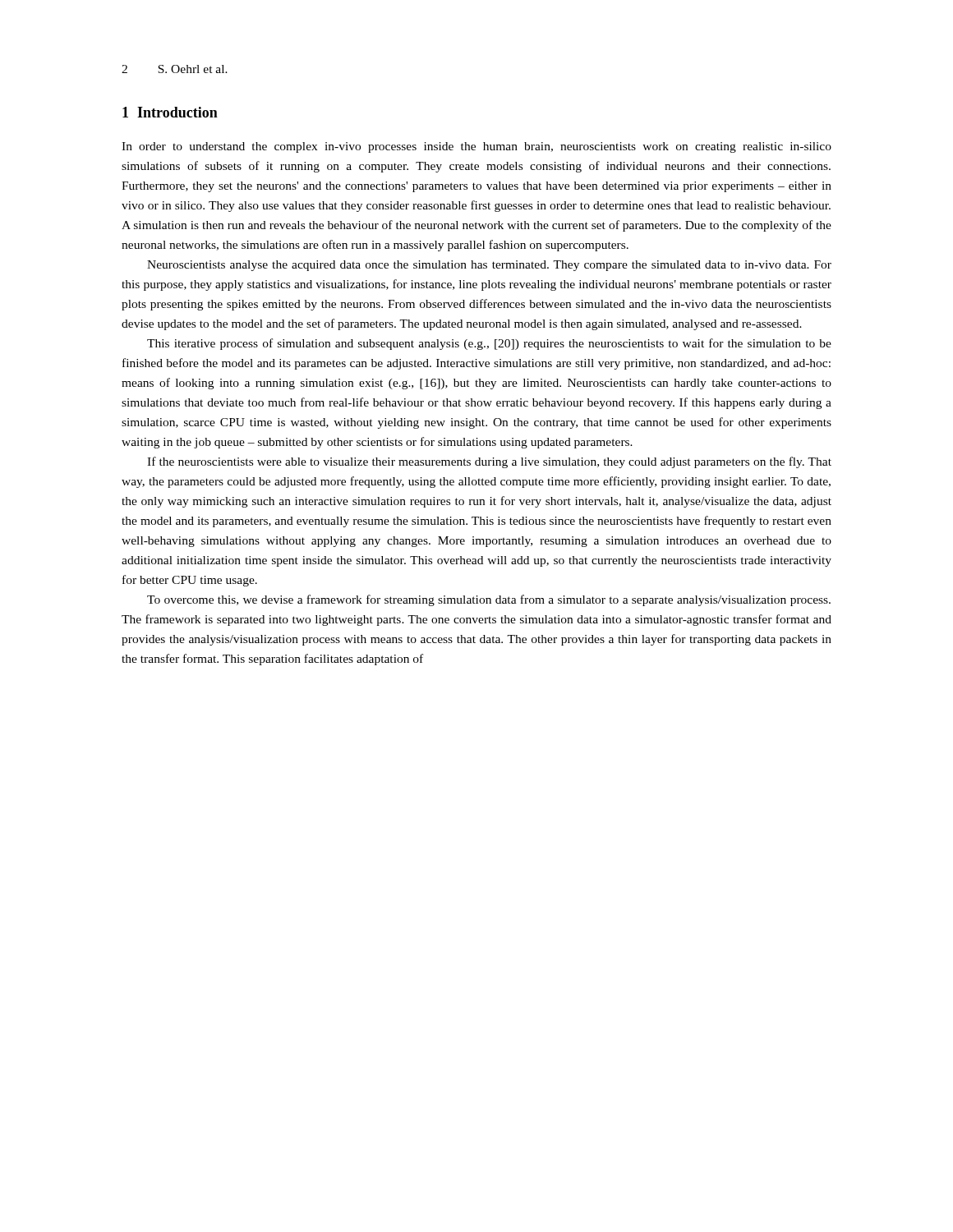The height and width of the screenshot is (1232, 953).
Task: Locate the text block with the text "To overcome this, we devise"
Action: (476, 629)
